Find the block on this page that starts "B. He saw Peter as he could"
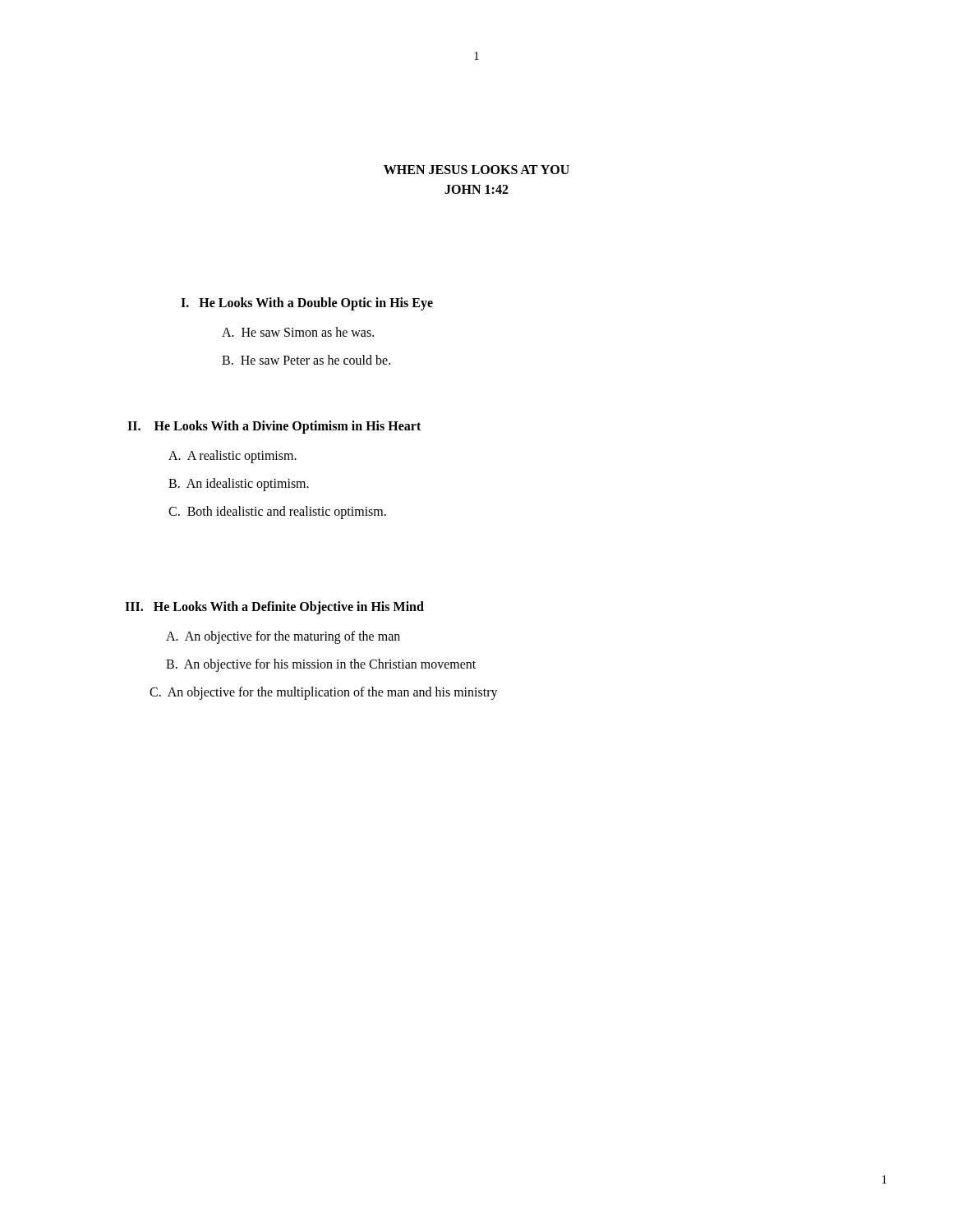Viewport: 953px width, 1232px height. (307, 360)
